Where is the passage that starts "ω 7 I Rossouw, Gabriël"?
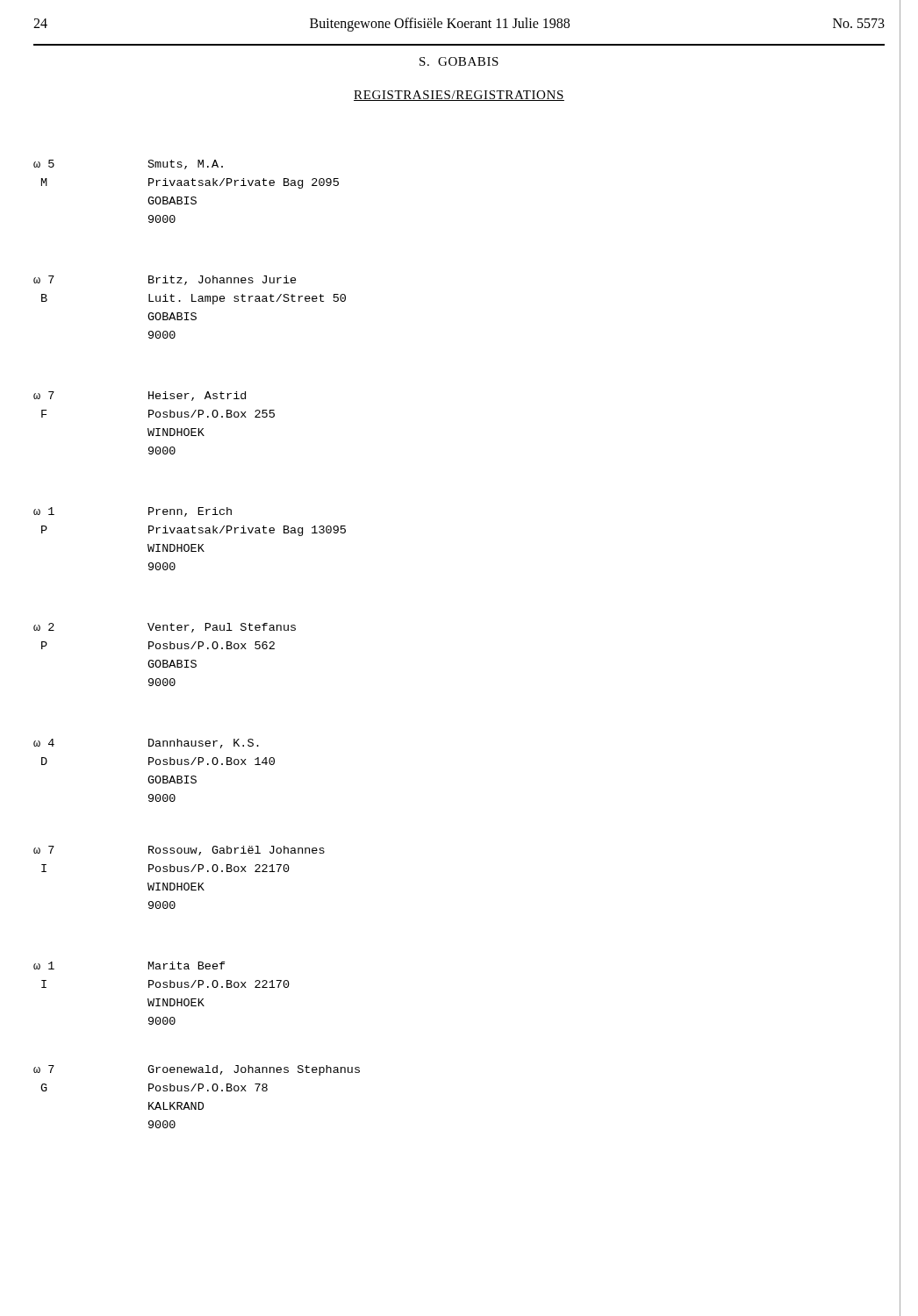 coord(179,851)
